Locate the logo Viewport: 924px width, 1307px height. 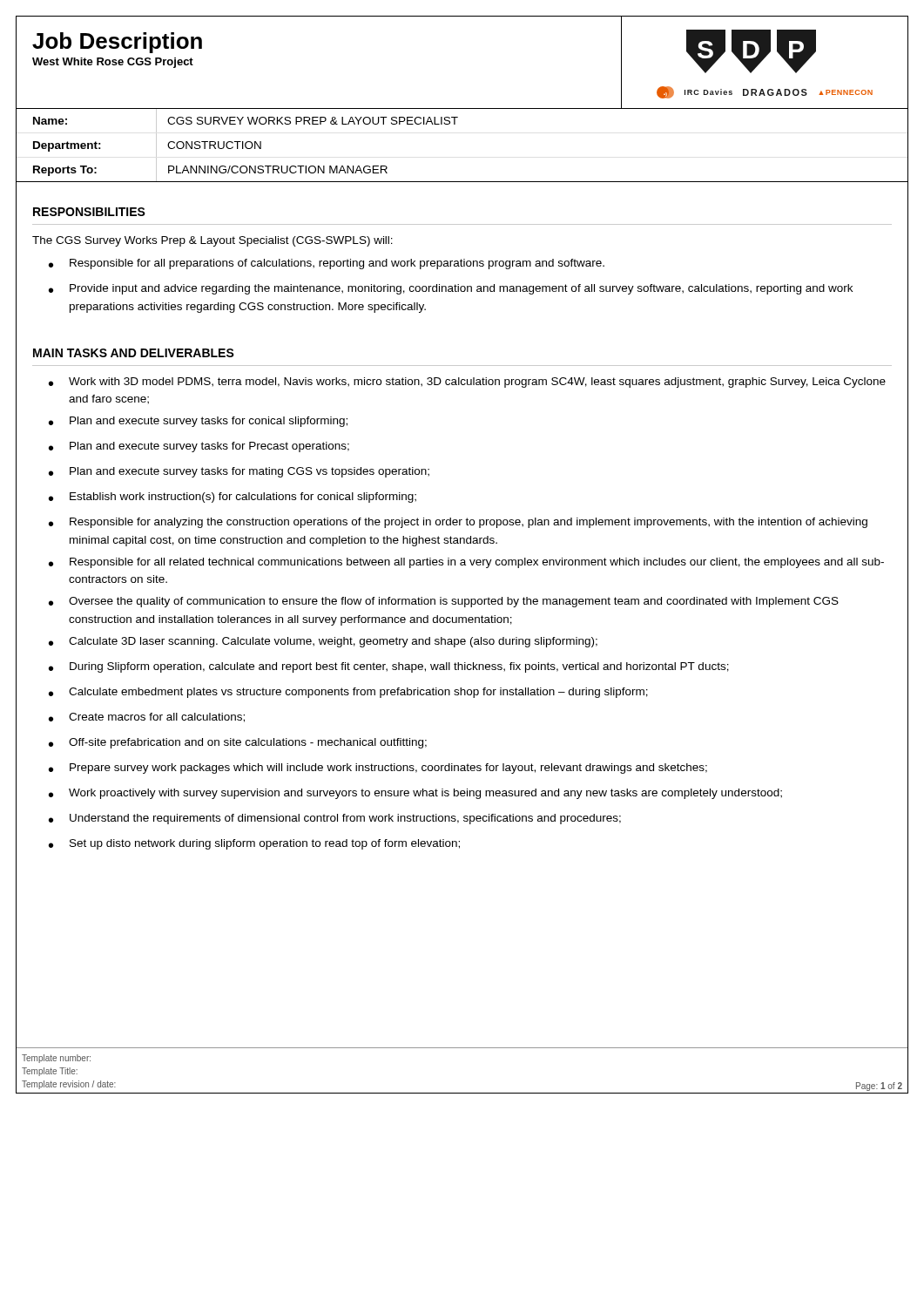coord(765,62)
